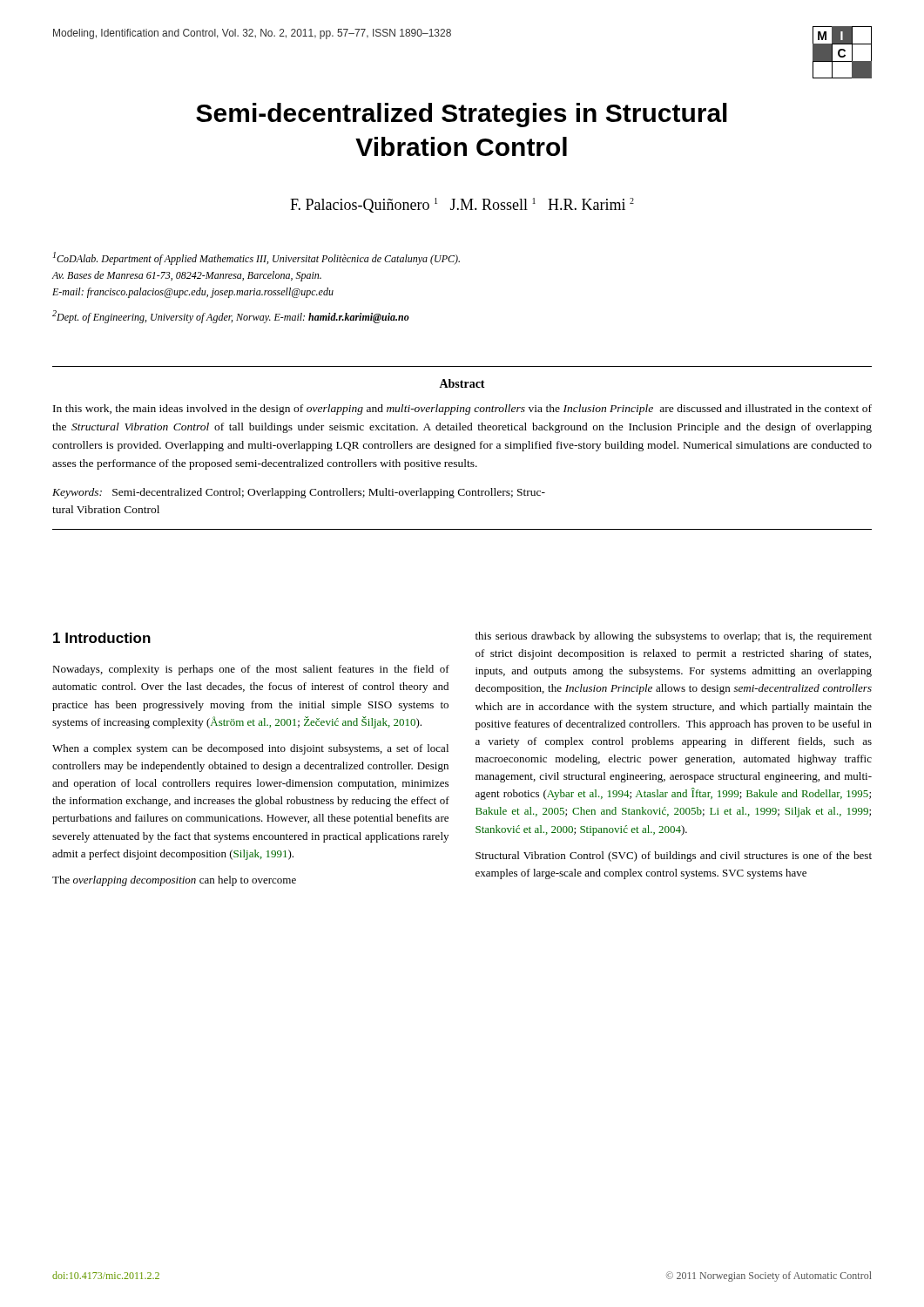Point to the block beginning "Nowadays, complexity is perhaps one of the most"
Screen dimensions: 1307x924
coord(251,775)
